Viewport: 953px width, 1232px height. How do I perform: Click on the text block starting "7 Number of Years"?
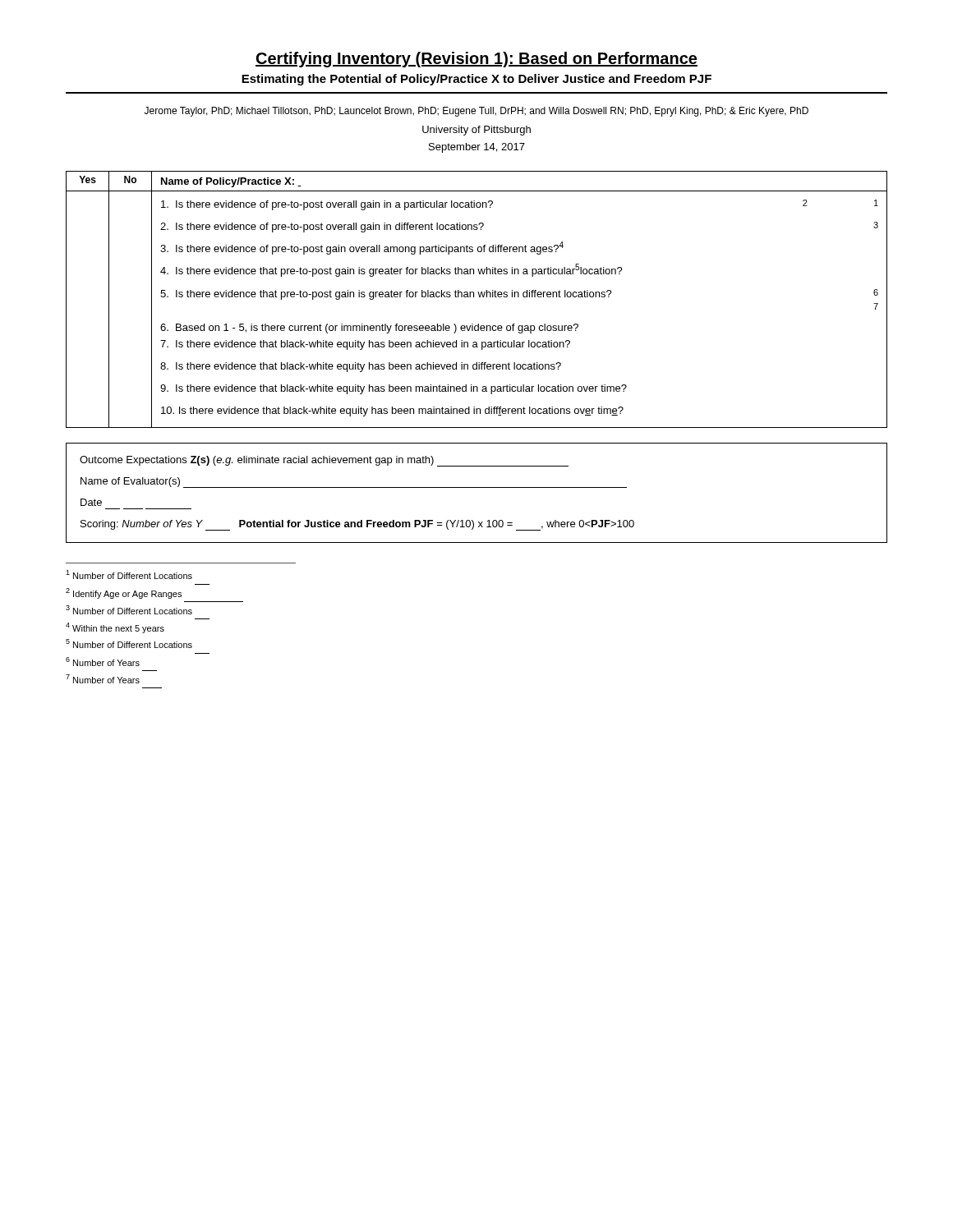(x=103, y=679)
